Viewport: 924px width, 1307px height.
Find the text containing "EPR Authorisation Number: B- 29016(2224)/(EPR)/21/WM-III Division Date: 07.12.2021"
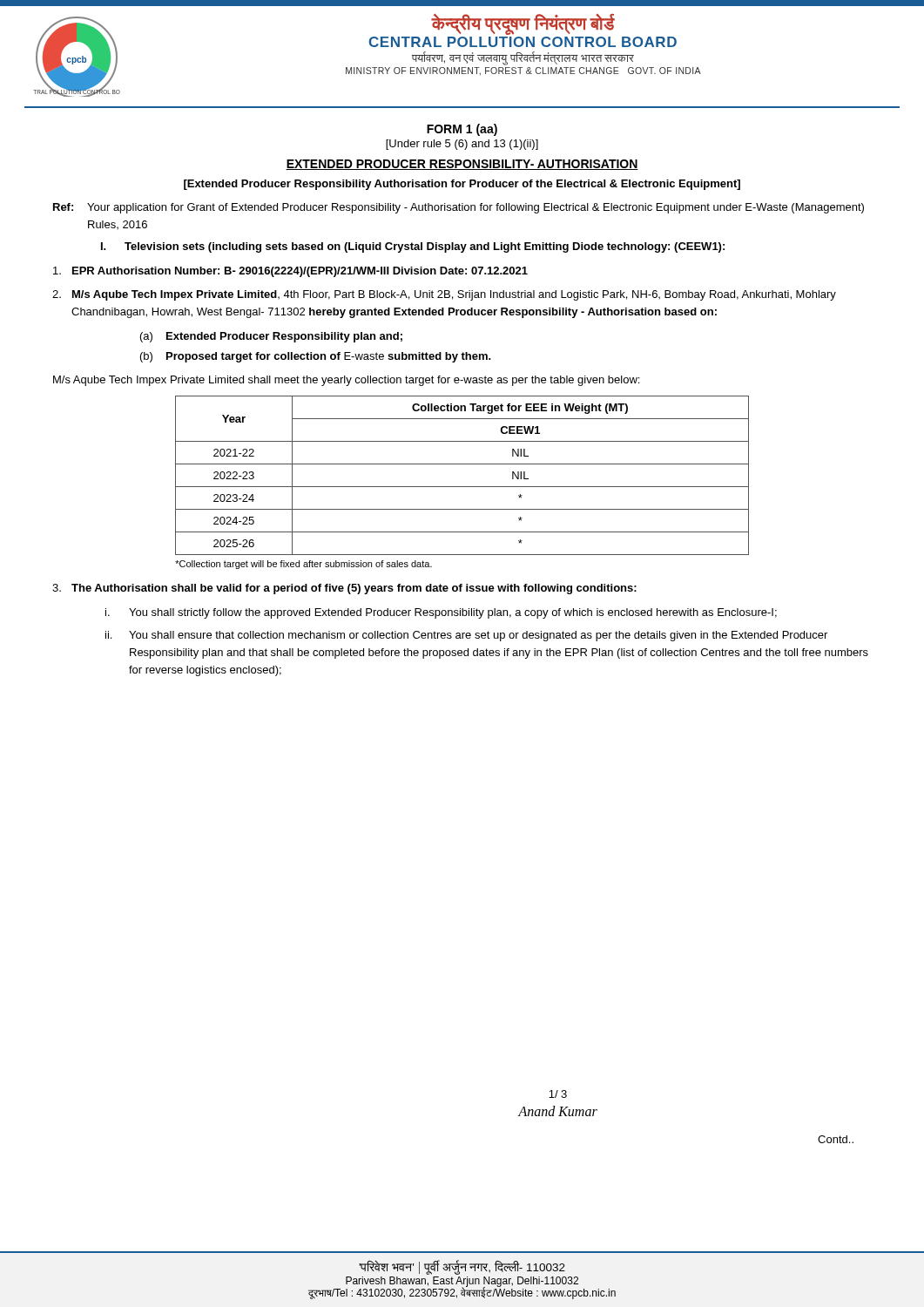(x=462, y=270)
